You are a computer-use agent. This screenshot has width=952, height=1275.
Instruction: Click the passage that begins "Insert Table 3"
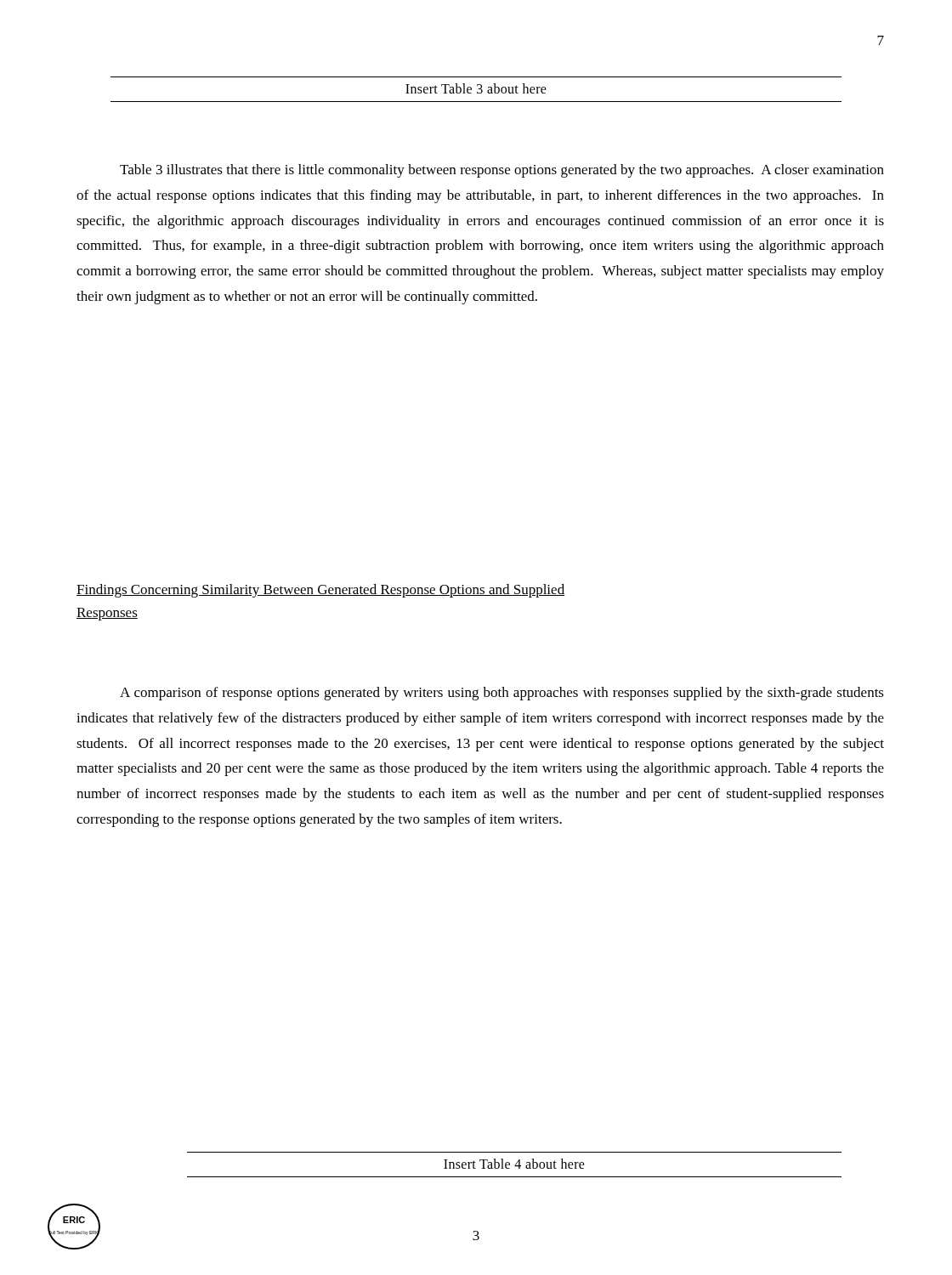[476, 89]
